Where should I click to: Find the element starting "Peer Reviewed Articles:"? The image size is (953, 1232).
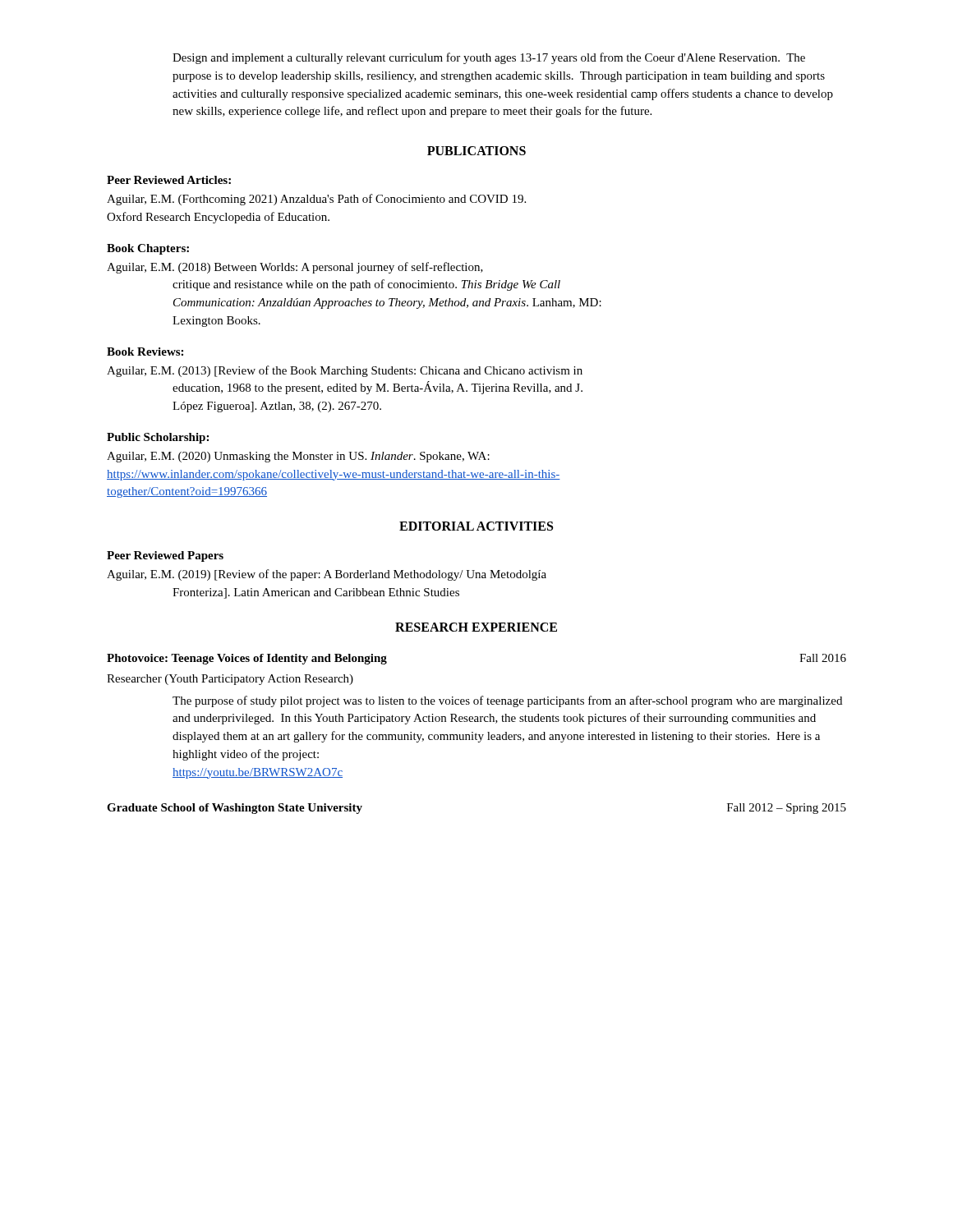pos(169,180)
